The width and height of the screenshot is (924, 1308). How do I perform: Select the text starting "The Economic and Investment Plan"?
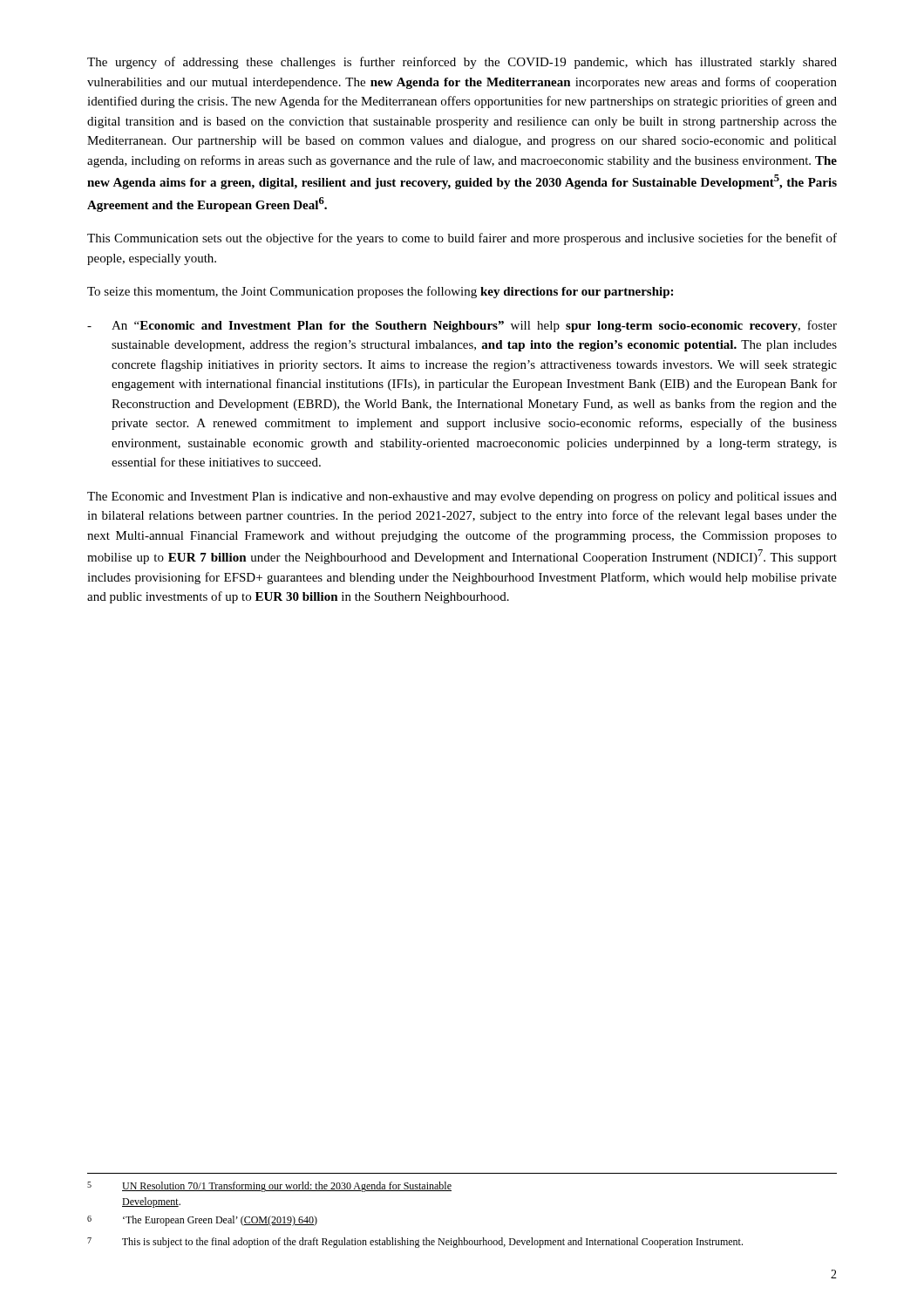tap(462, 546)
